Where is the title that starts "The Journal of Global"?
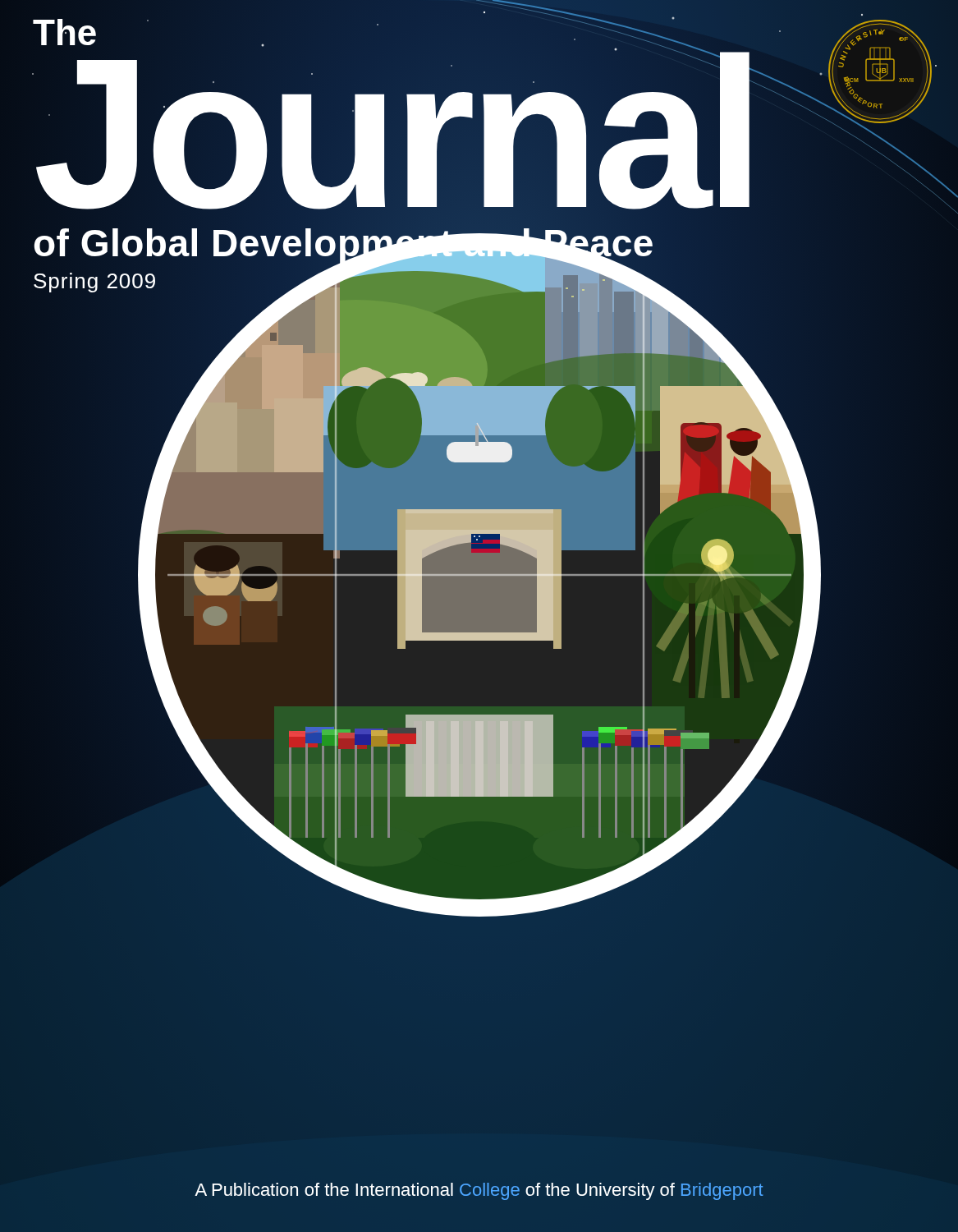 [x=395, y=153]
